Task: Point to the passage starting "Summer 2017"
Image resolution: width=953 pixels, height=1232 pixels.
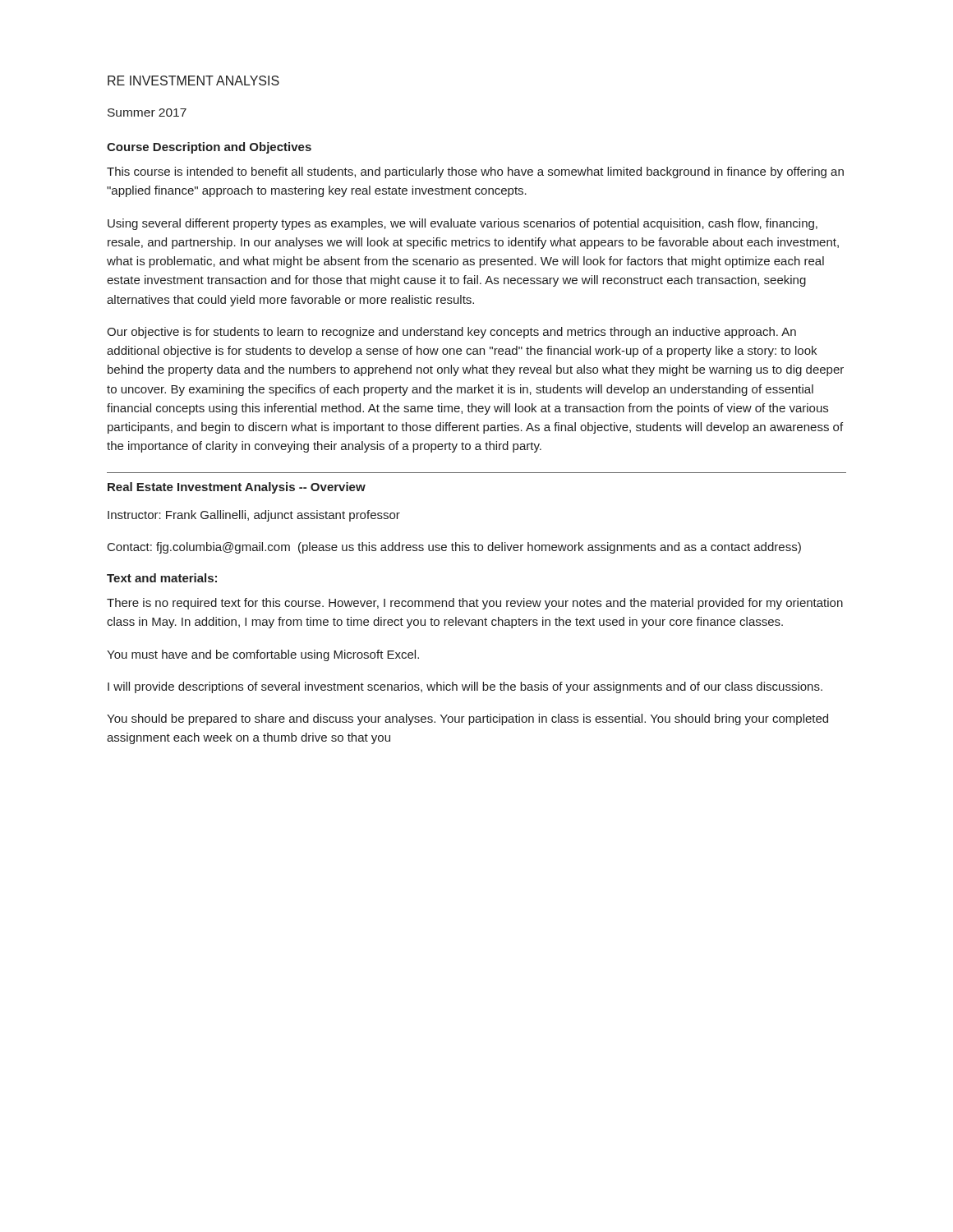Action: coord(147,112)
